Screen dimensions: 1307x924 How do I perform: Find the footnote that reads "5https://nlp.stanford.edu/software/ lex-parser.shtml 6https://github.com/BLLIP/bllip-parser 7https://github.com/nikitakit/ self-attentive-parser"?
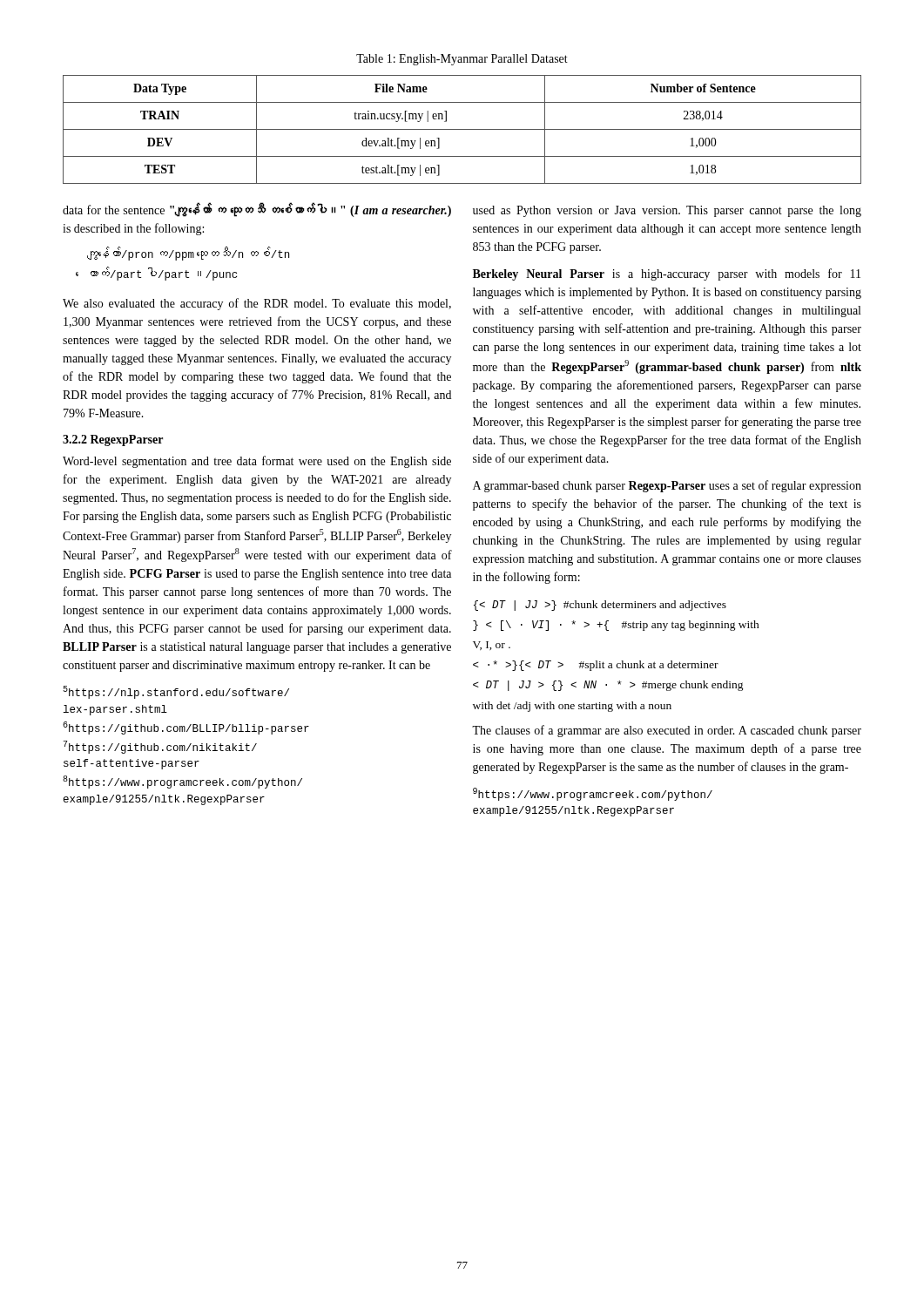point(186,745)
